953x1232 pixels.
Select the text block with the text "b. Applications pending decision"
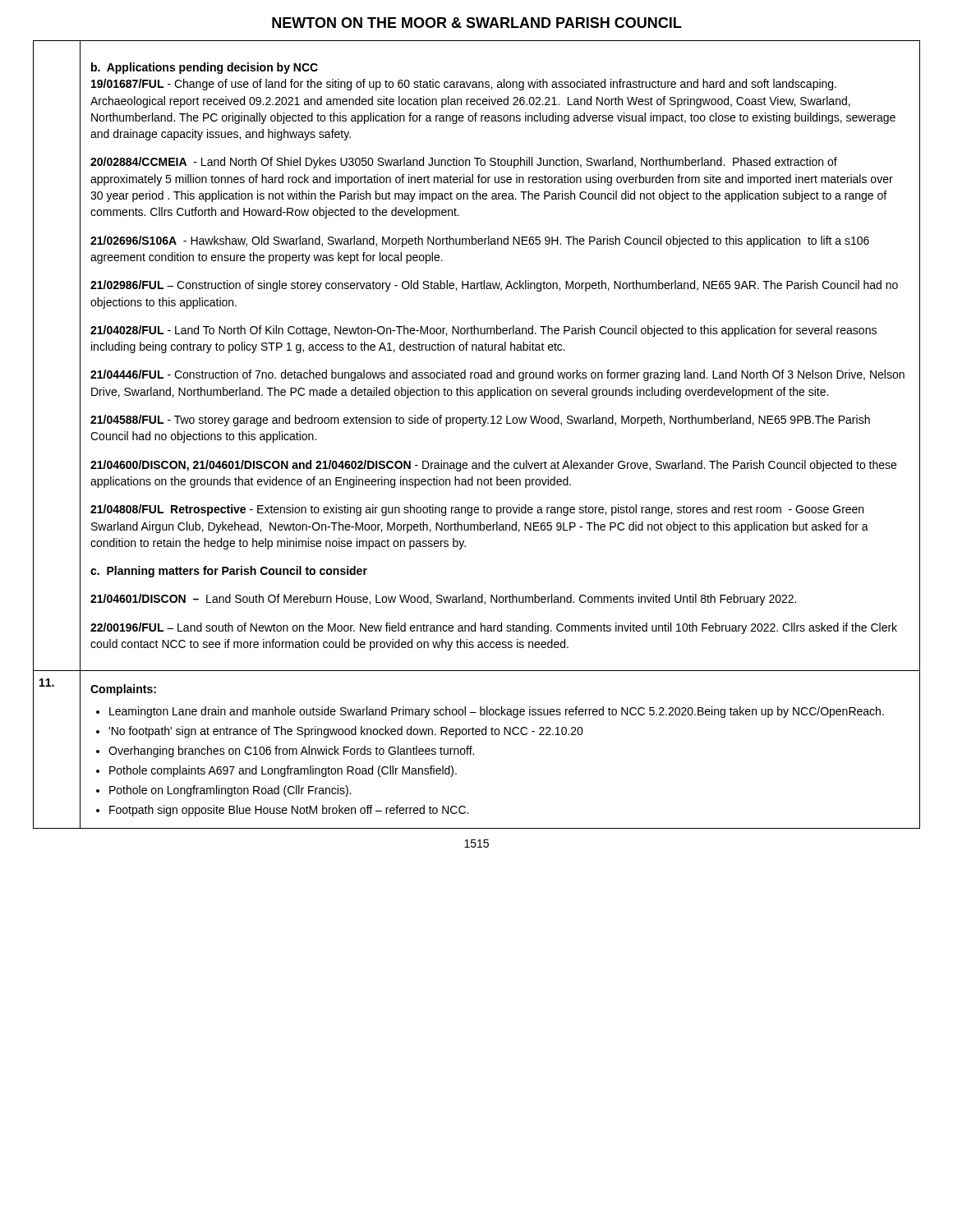coord(499,101)
